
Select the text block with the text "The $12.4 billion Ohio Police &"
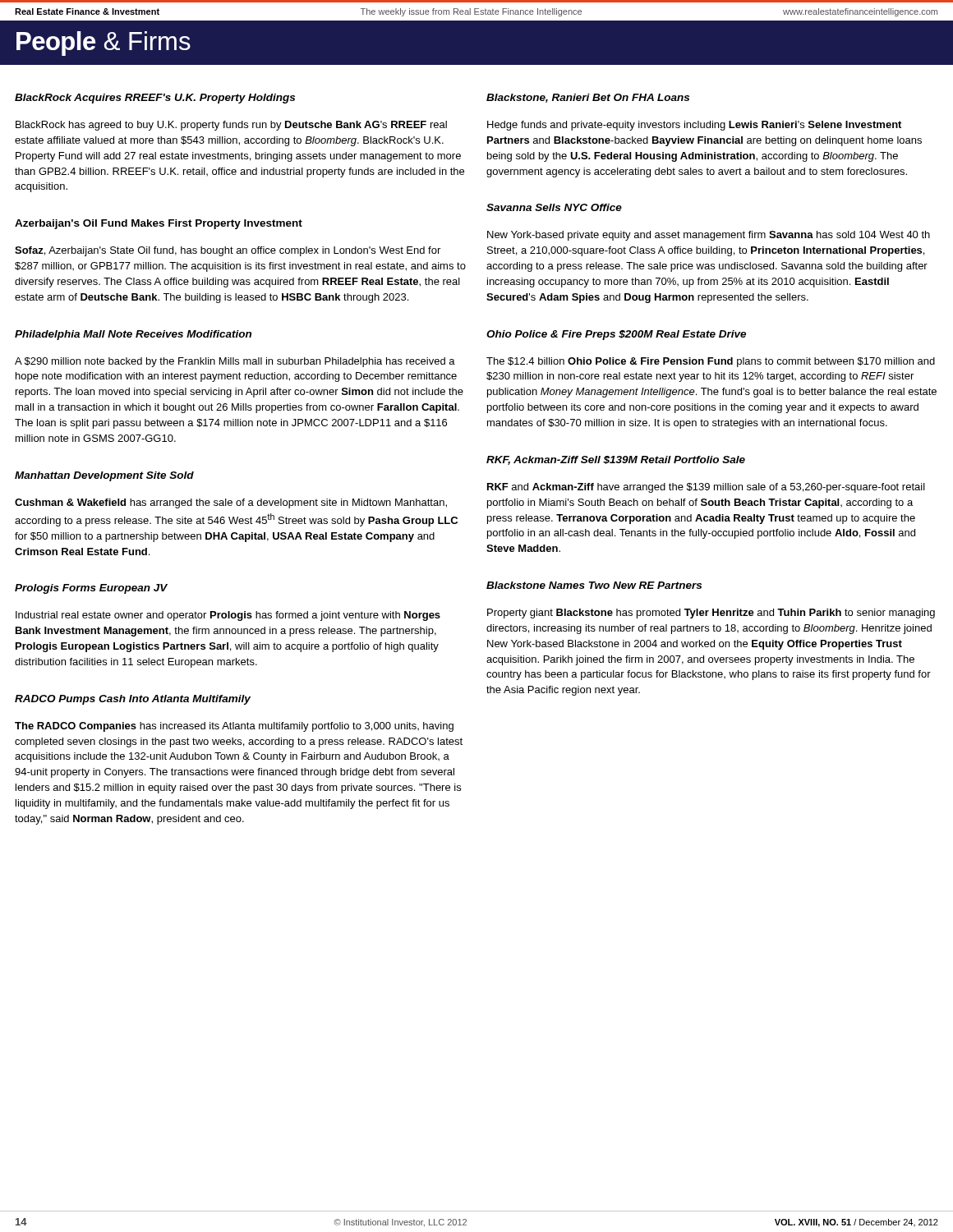point(712,392)
